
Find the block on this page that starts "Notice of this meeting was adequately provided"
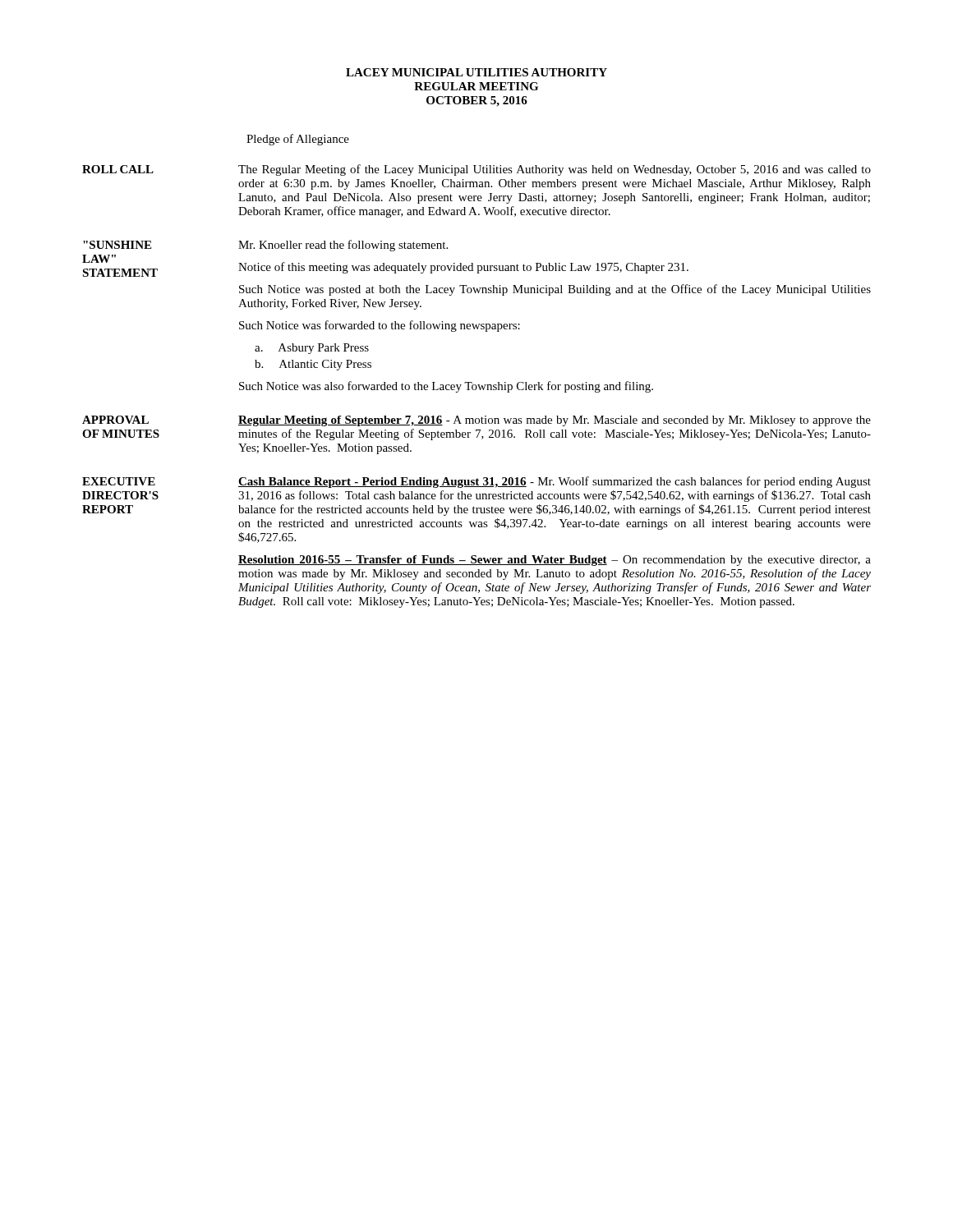555,267
